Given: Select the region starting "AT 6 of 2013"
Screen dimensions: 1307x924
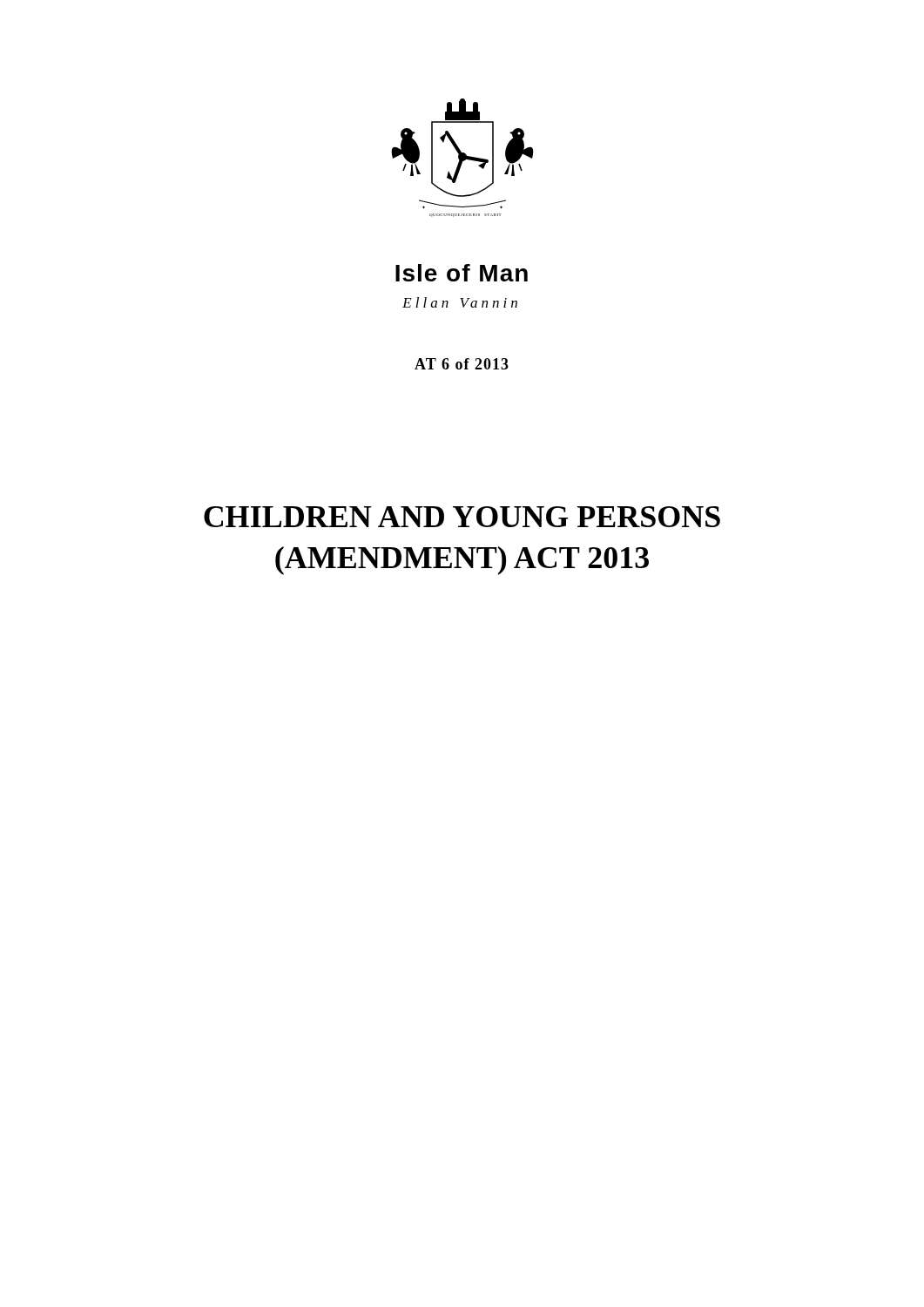Looking at the screenshot, I should pos(462,364).
